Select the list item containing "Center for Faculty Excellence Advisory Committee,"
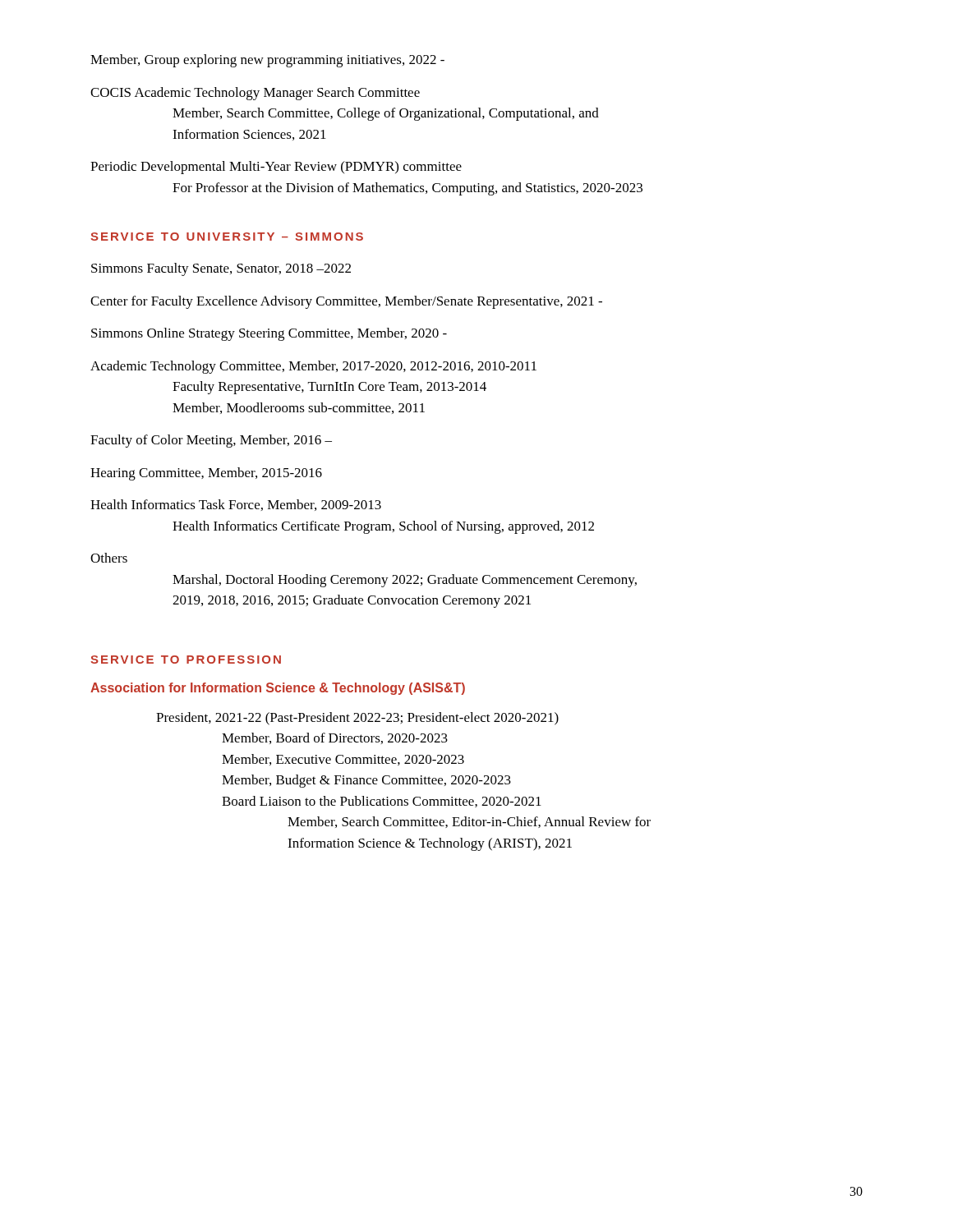Screen dimensions: 1232x953 tap(347, 301)
